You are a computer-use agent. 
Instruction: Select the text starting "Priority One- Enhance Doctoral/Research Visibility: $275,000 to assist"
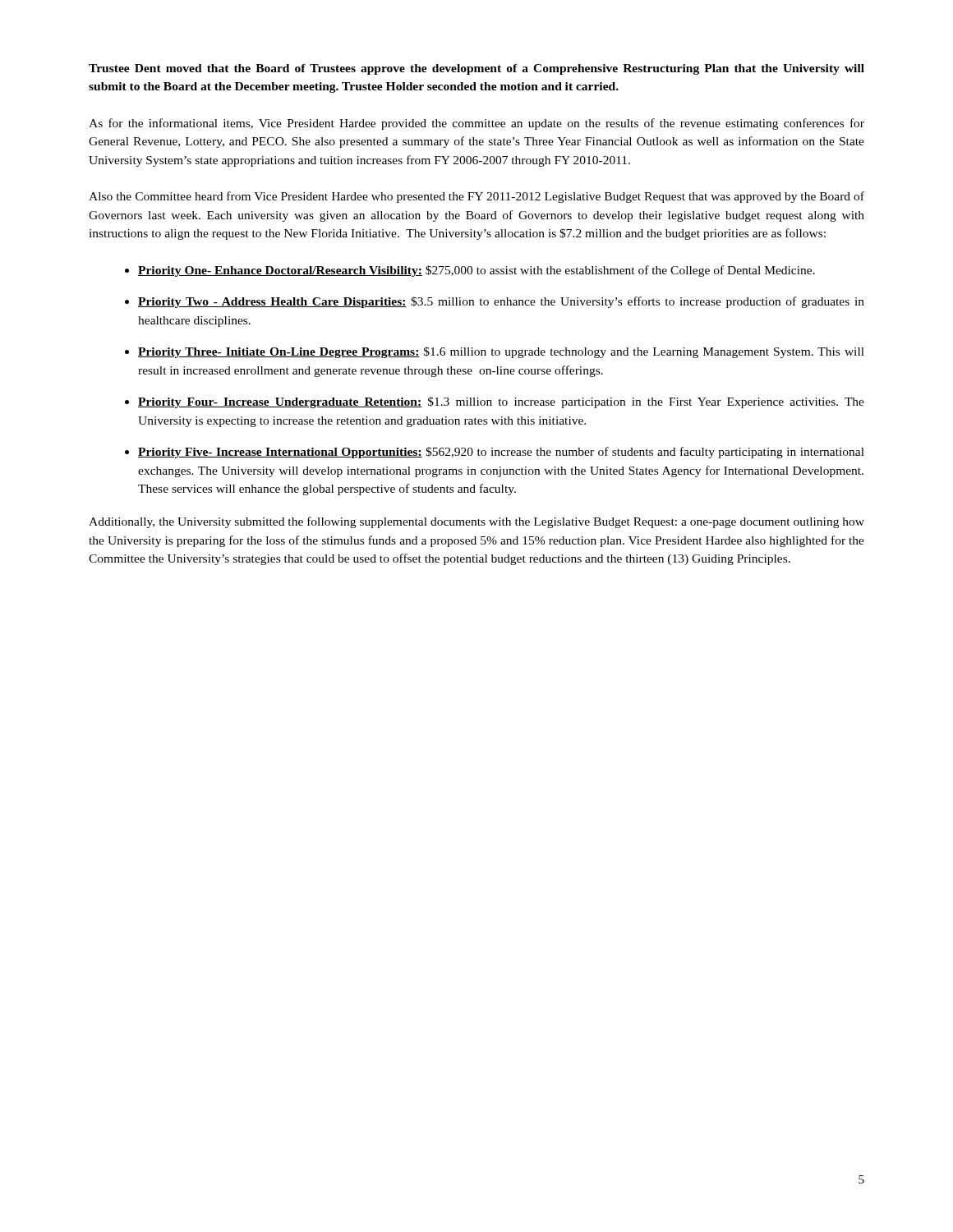click(x=477, y=270)
